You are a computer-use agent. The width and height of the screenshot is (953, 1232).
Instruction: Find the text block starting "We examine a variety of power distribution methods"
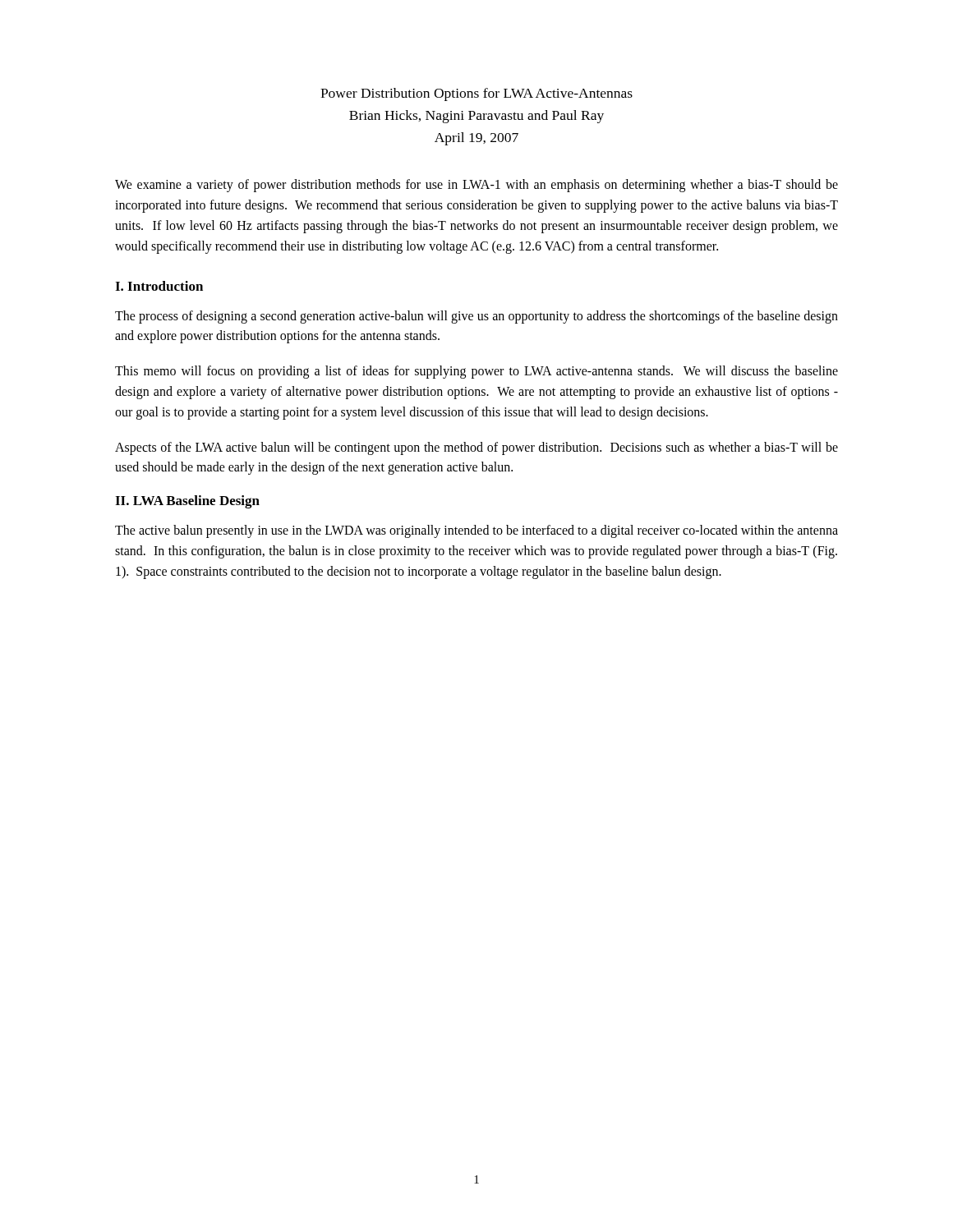coord(476,215)
